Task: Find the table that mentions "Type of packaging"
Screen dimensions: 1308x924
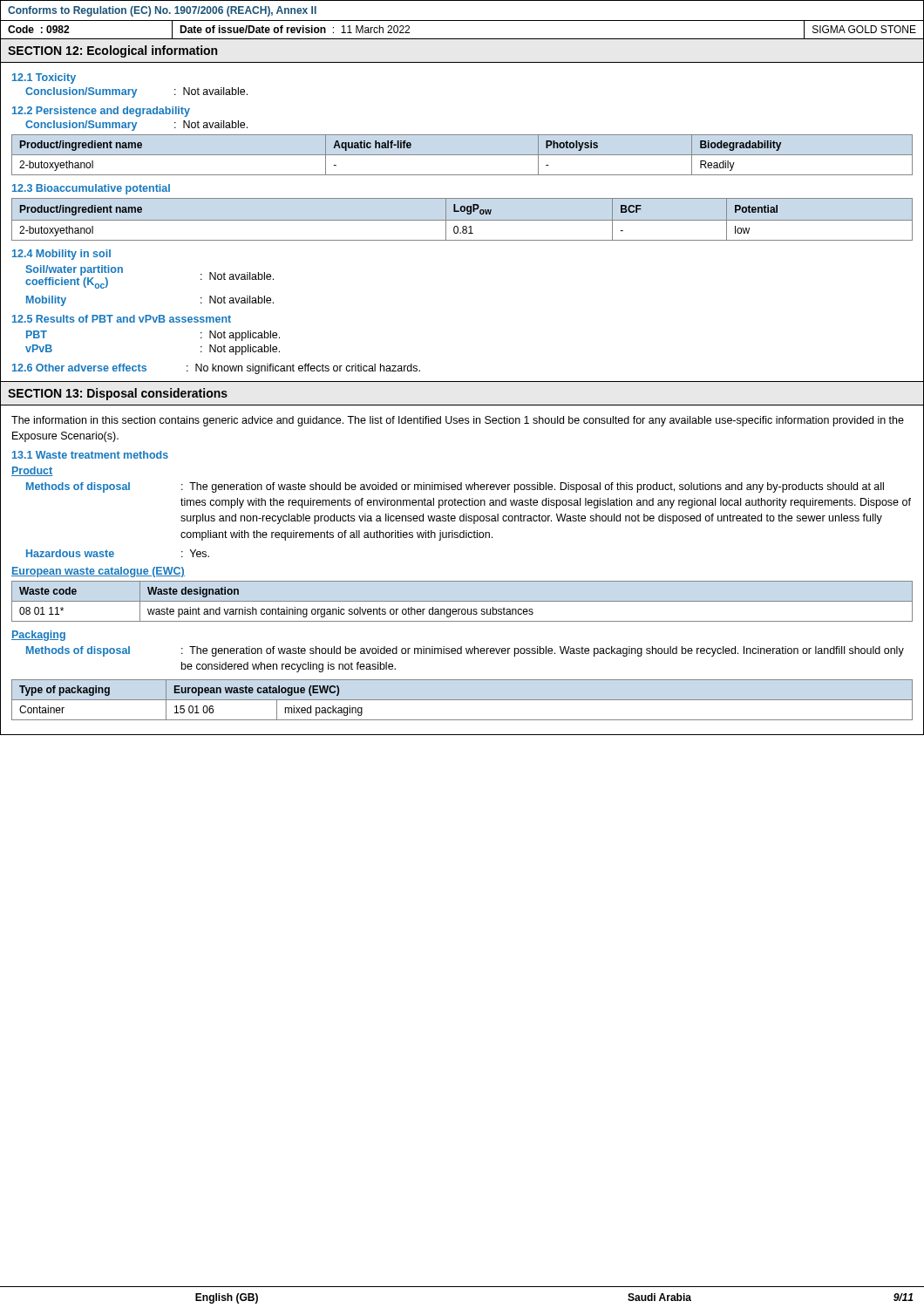Action: click(462, 700)
